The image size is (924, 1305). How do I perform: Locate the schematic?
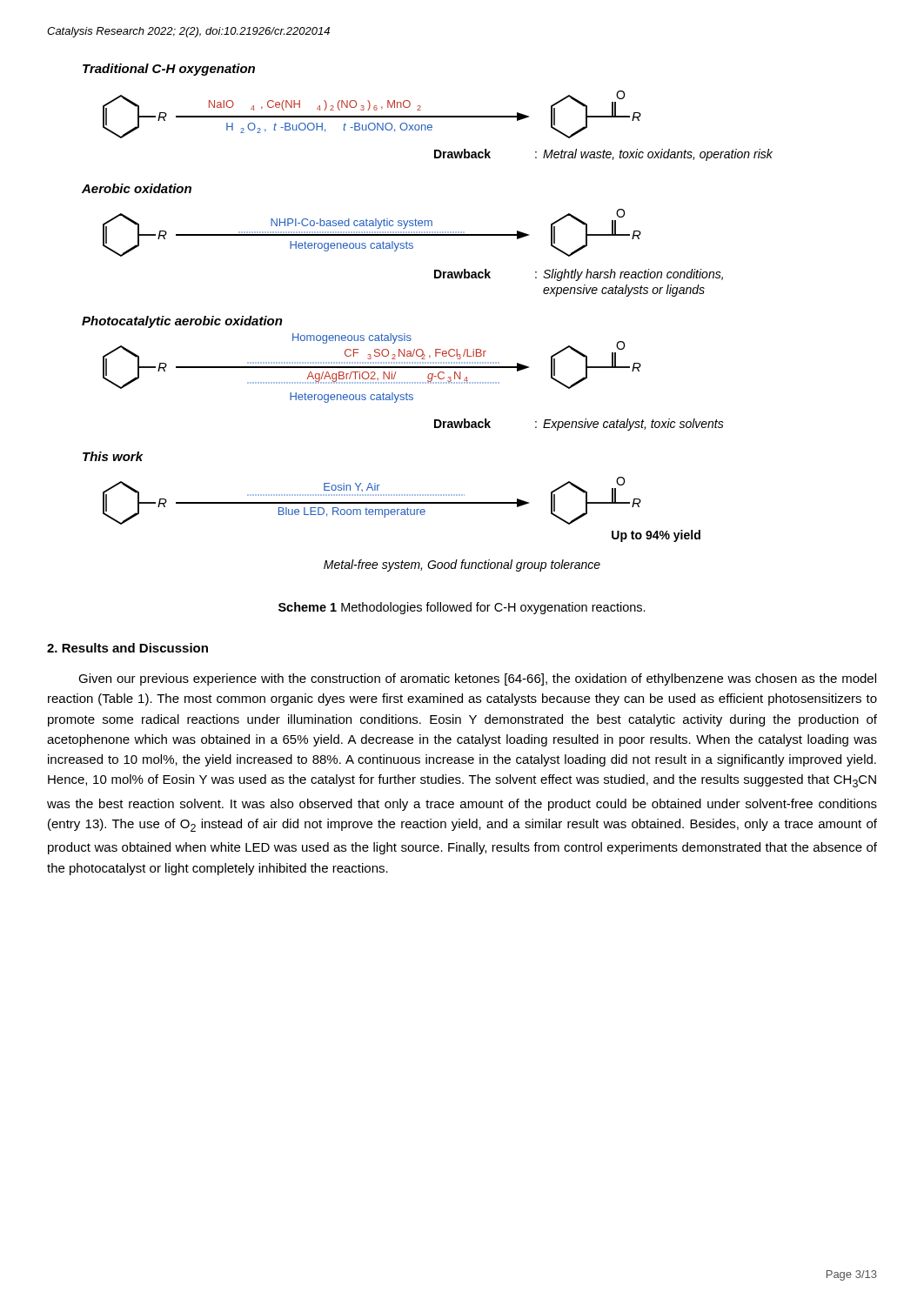[x=462, y=325]
